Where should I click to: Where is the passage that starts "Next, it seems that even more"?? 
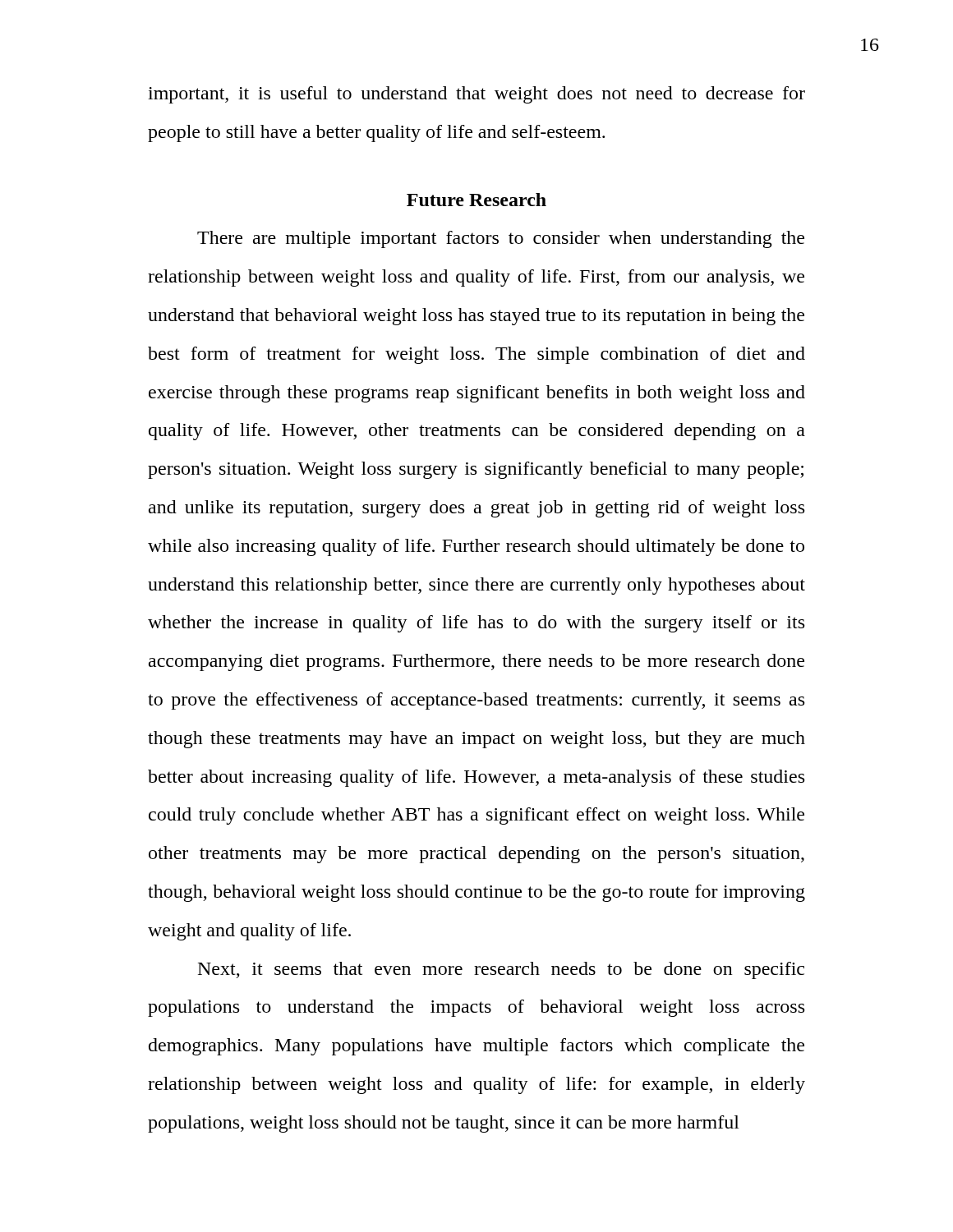click(476, 1045)
